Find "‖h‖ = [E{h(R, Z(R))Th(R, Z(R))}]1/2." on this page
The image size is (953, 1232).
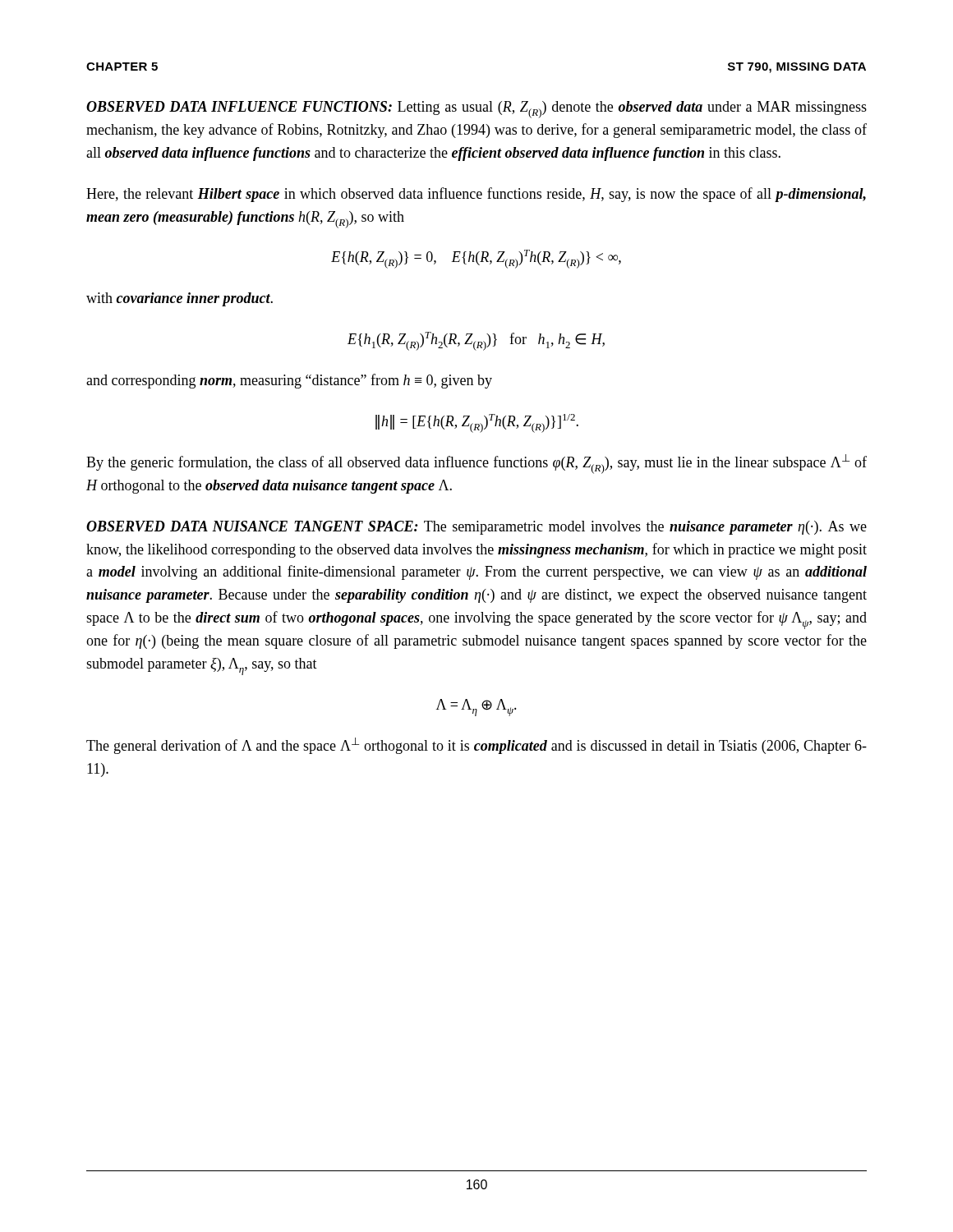(x=476, y=422)
